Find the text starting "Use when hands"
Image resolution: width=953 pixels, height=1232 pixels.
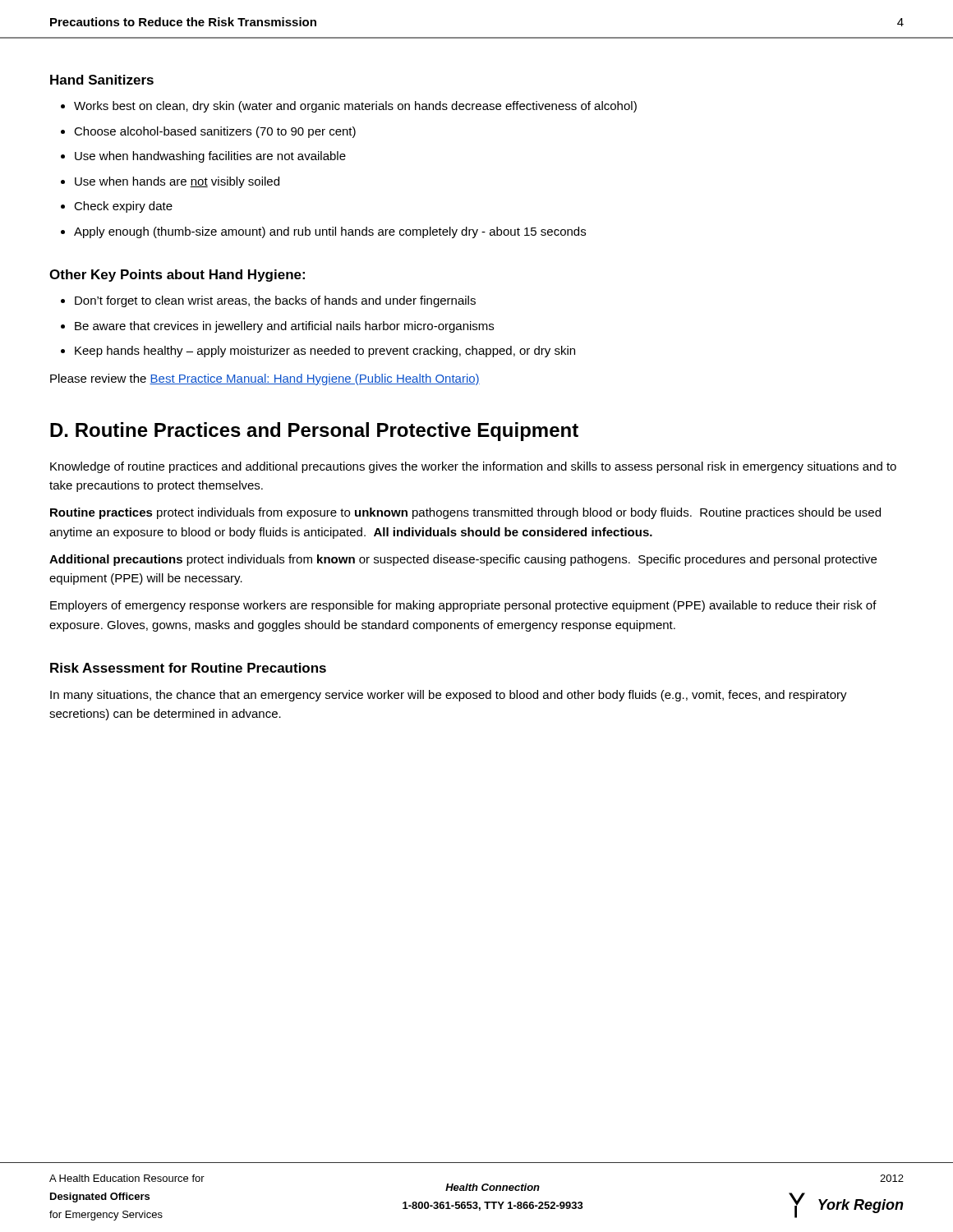pos(177,181)
